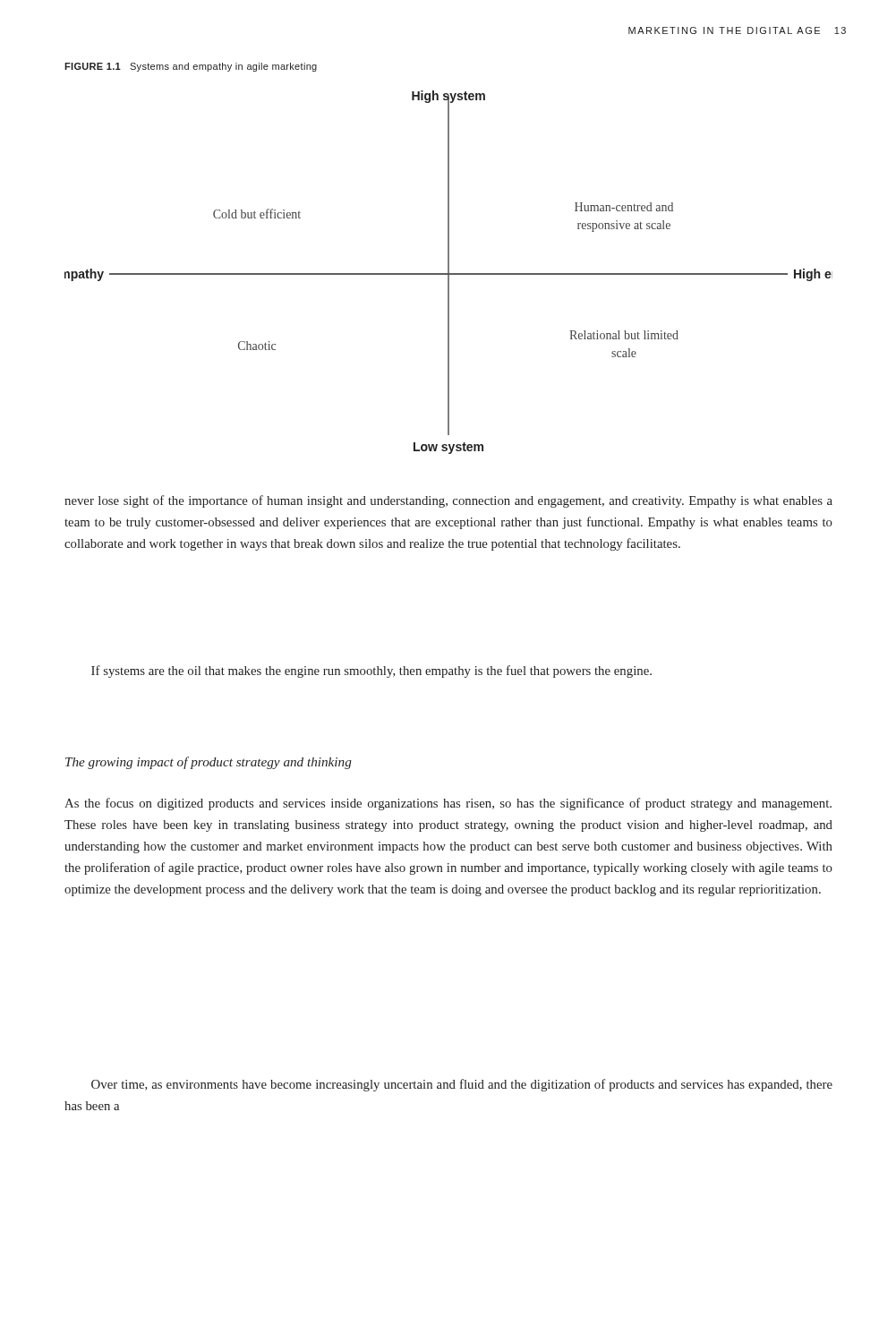
Task: Click the section header
Action: [x=208, y=761]
